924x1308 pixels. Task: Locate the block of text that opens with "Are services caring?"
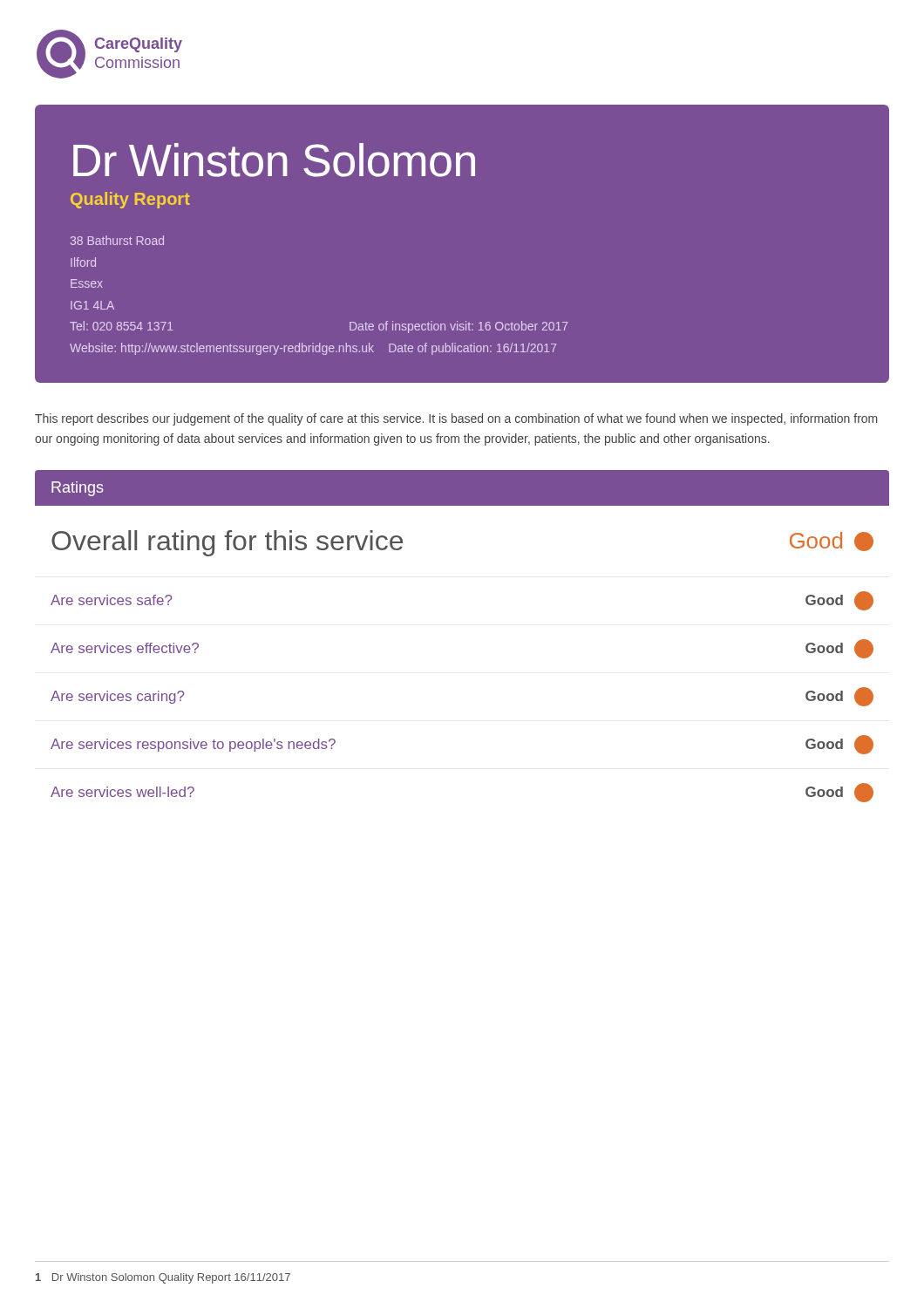(x=120, y=697)
